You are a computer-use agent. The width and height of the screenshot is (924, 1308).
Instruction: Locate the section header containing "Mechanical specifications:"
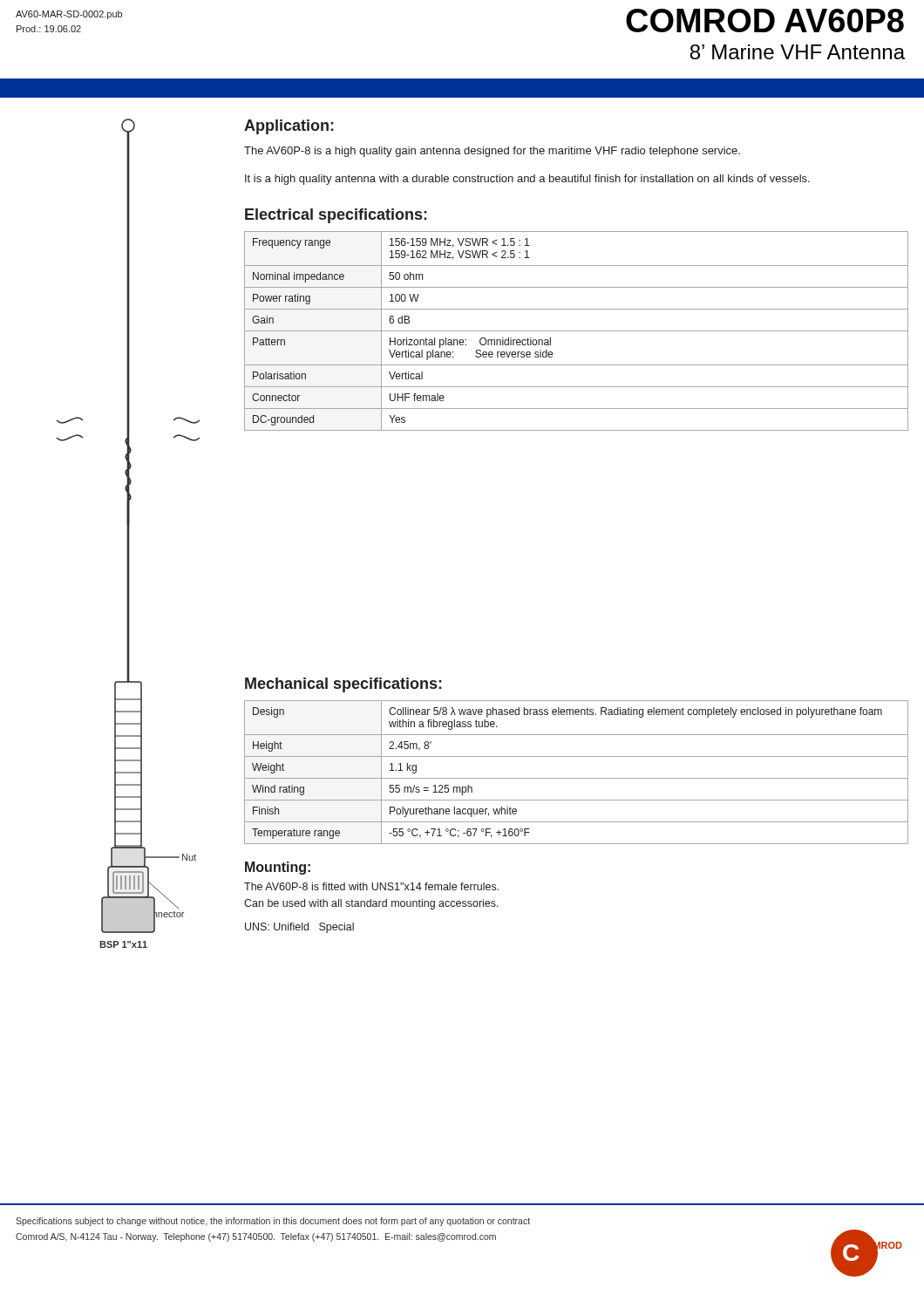(x=343, y=684)
